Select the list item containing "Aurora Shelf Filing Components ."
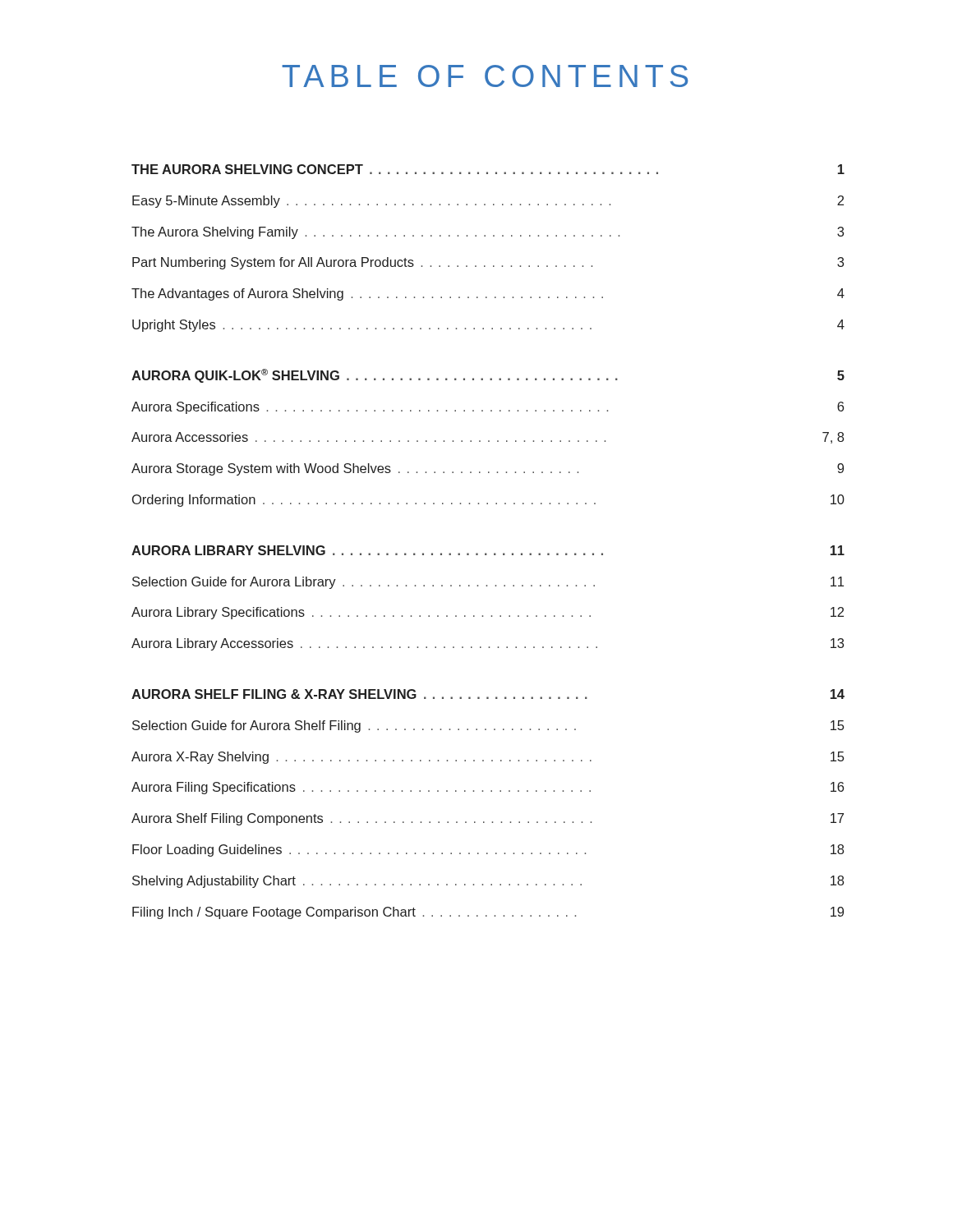The width and height of the screenshot is (976, 1232). (x=488, y=821)
